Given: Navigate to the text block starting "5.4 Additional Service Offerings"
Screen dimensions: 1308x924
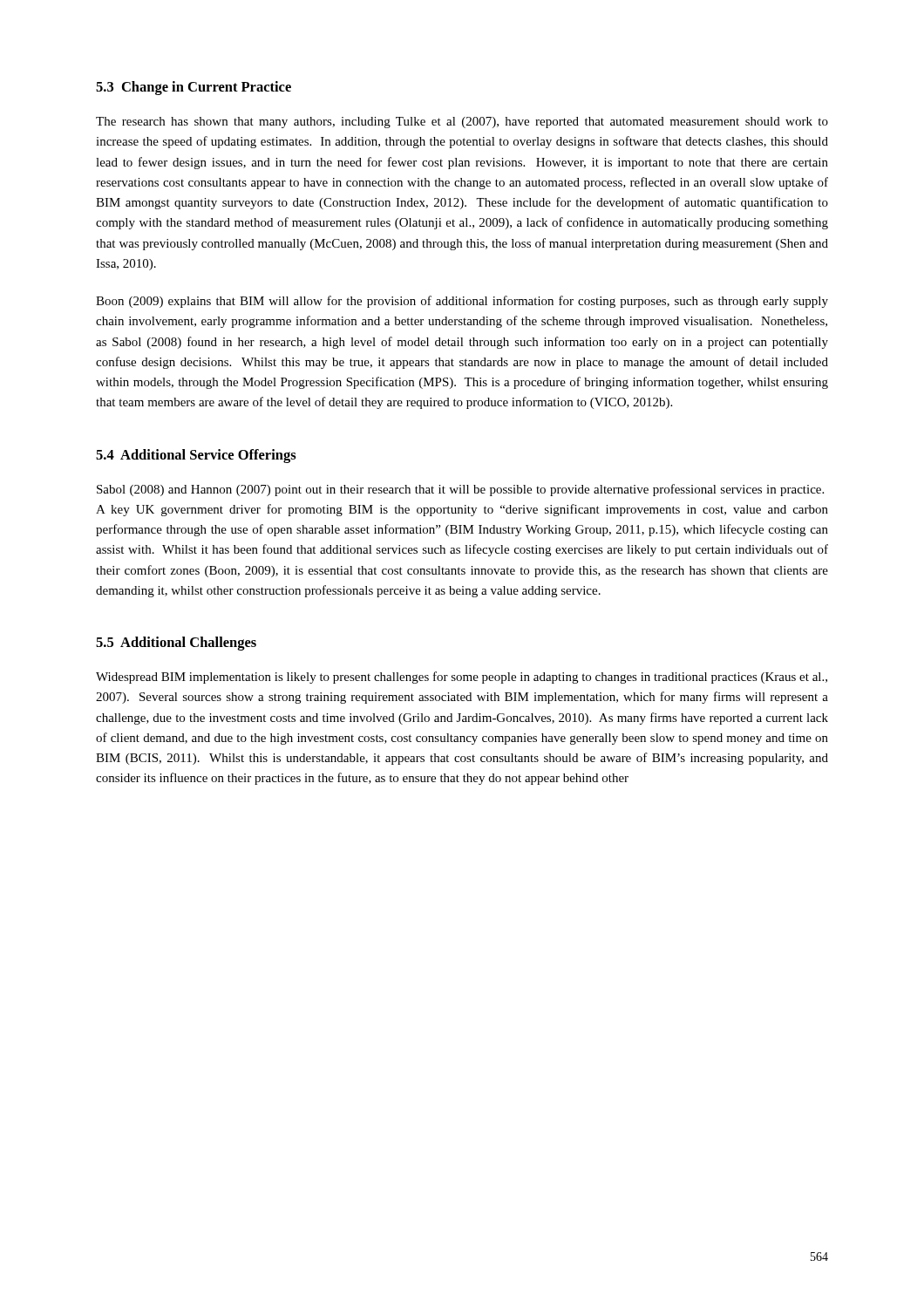Looking at the screenshot, I should (x=196, y=454).
